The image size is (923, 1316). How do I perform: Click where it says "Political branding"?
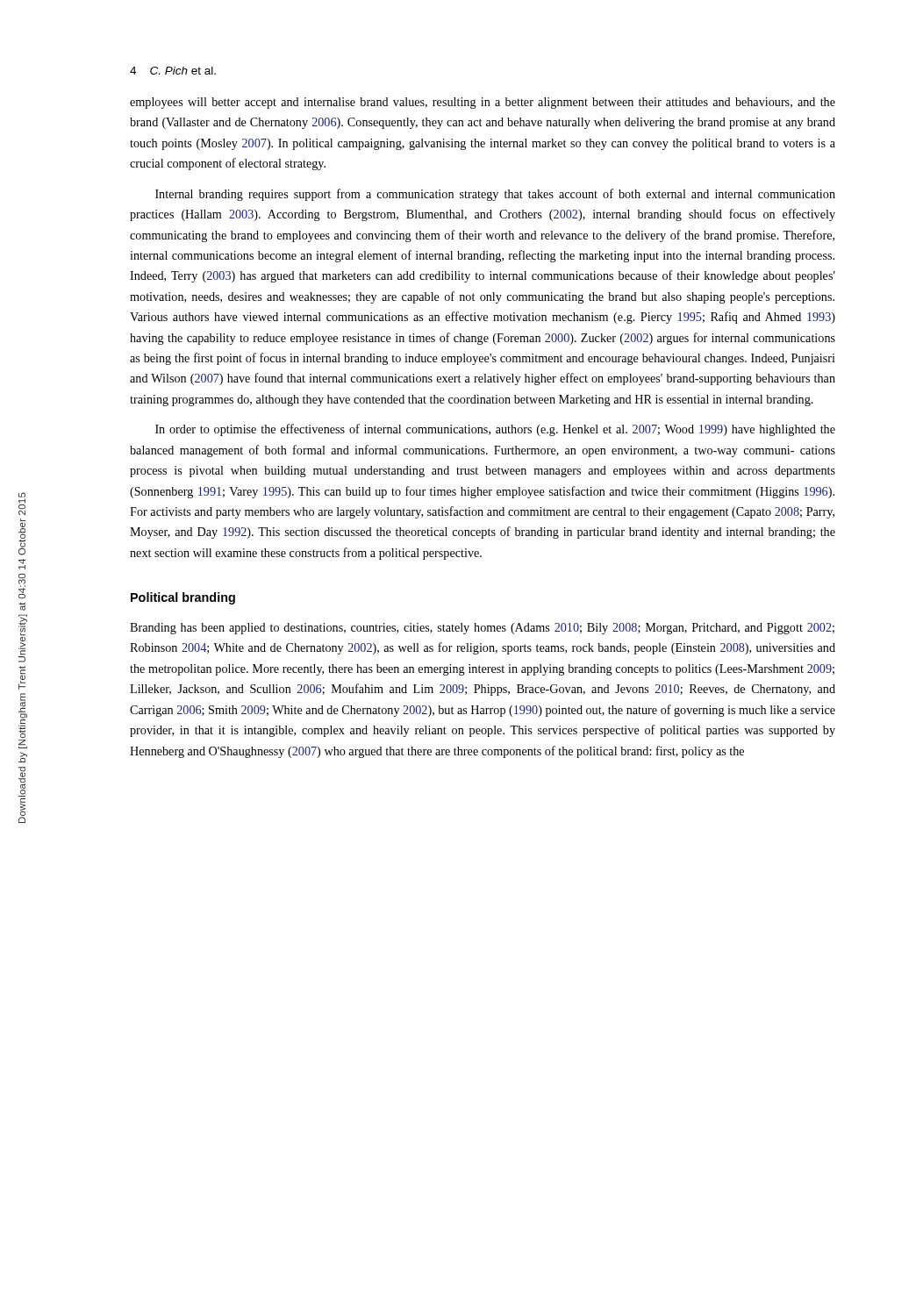coord(183,598)
